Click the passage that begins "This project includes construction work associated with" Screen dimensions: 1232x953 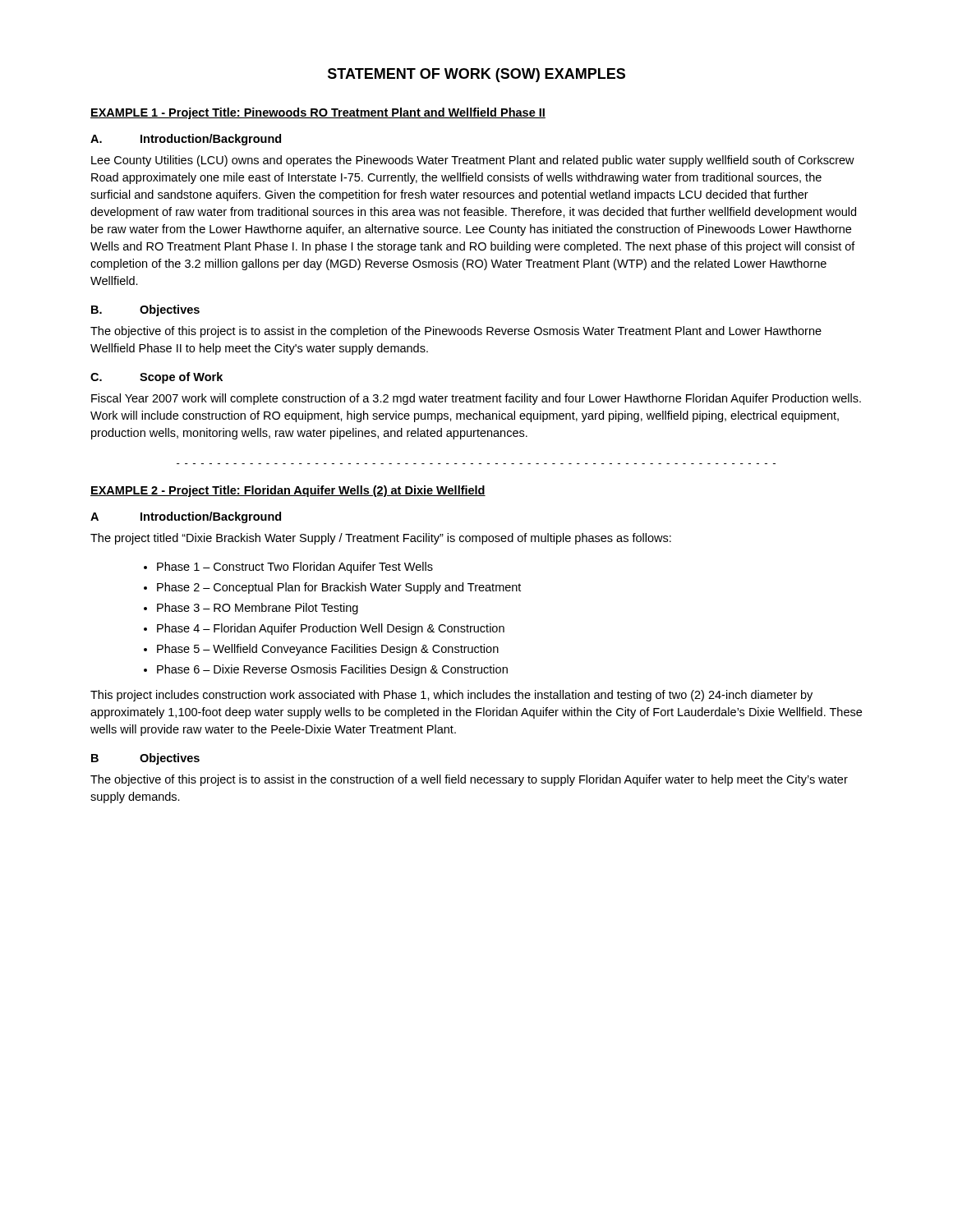click(476, 712)
